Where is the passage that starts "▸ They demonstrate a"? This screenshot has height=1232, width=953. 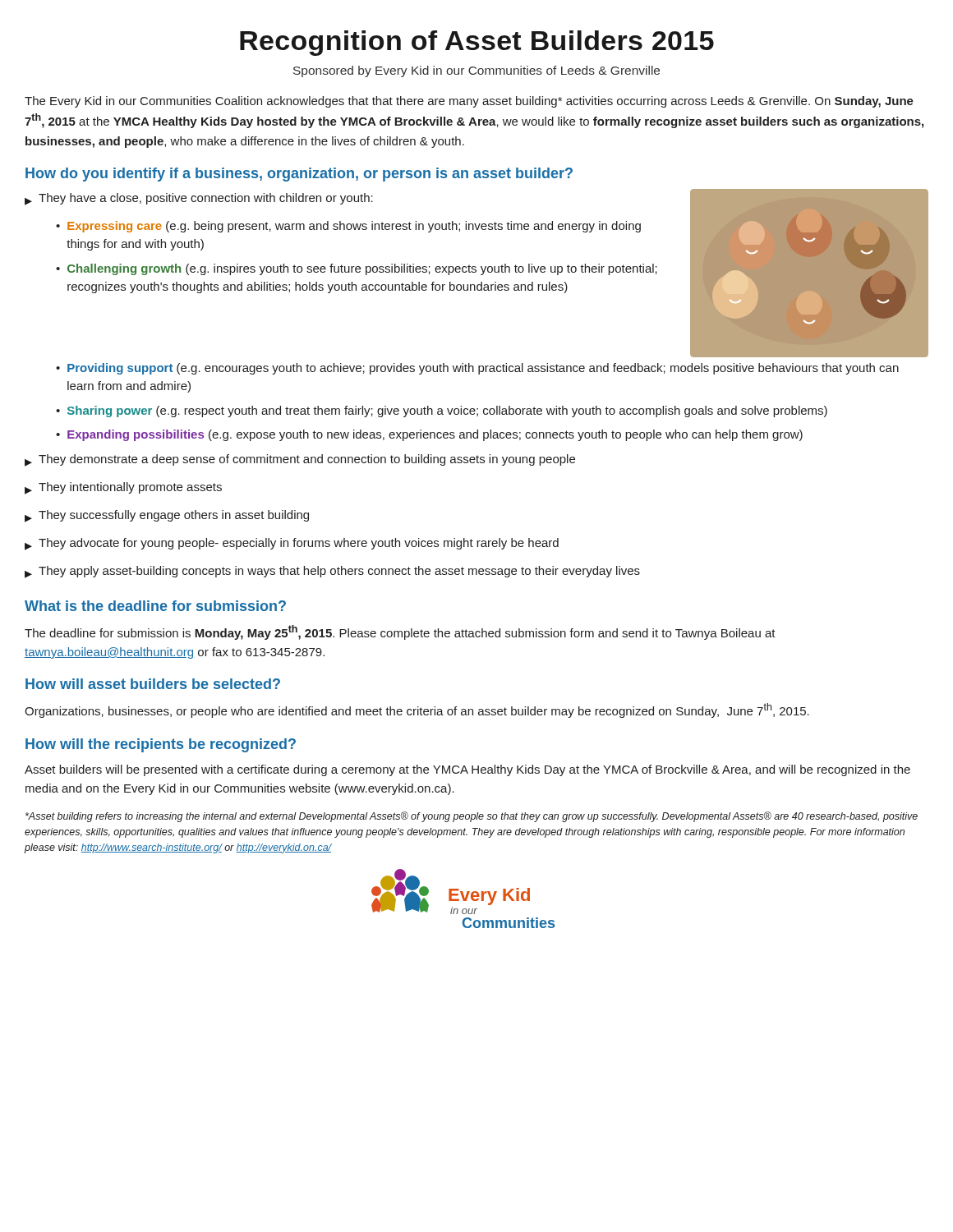(476, 461)
